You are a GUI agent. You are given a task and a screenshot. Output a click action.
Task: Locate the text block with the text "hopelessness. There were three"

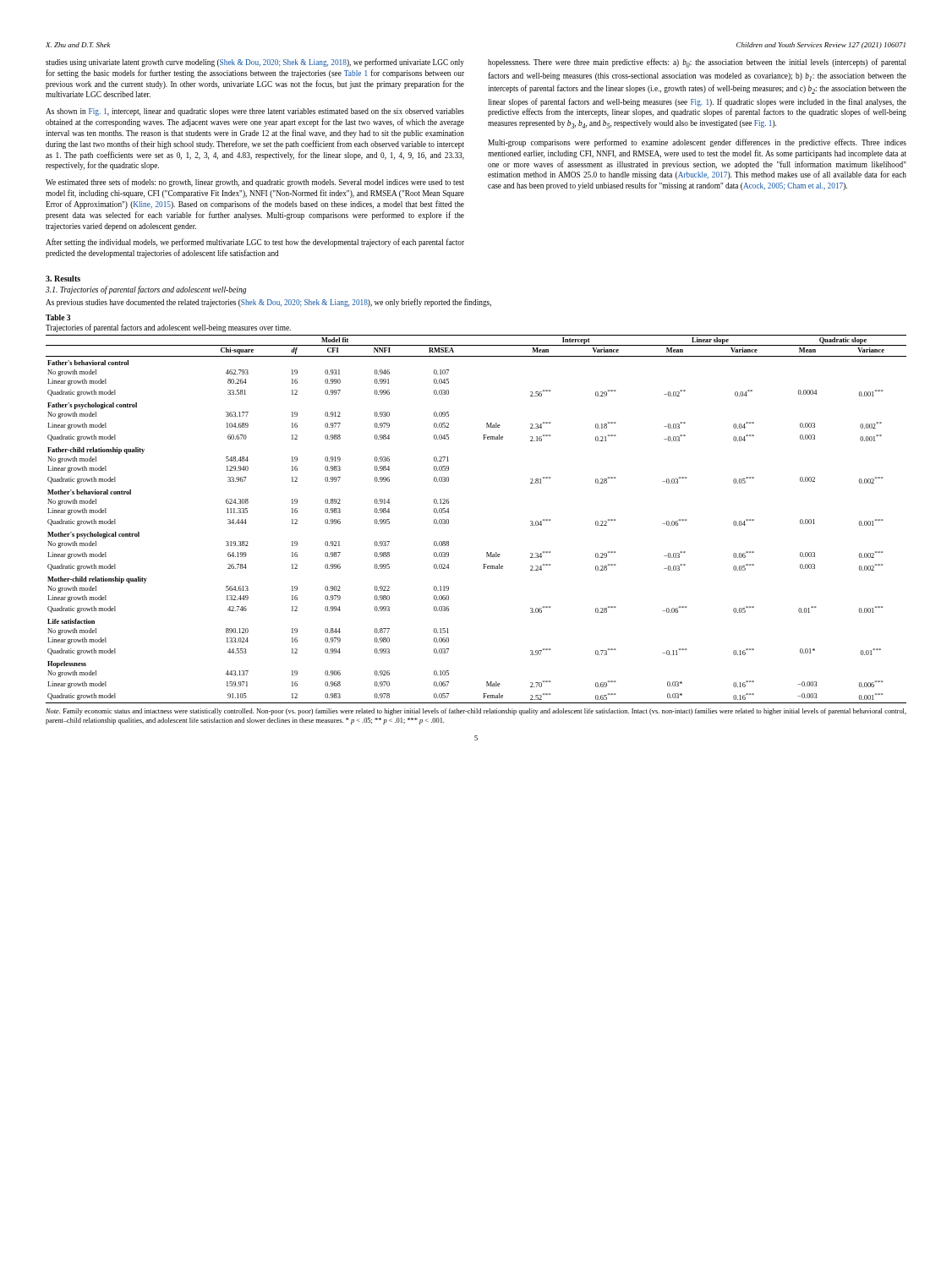(697, 125)
